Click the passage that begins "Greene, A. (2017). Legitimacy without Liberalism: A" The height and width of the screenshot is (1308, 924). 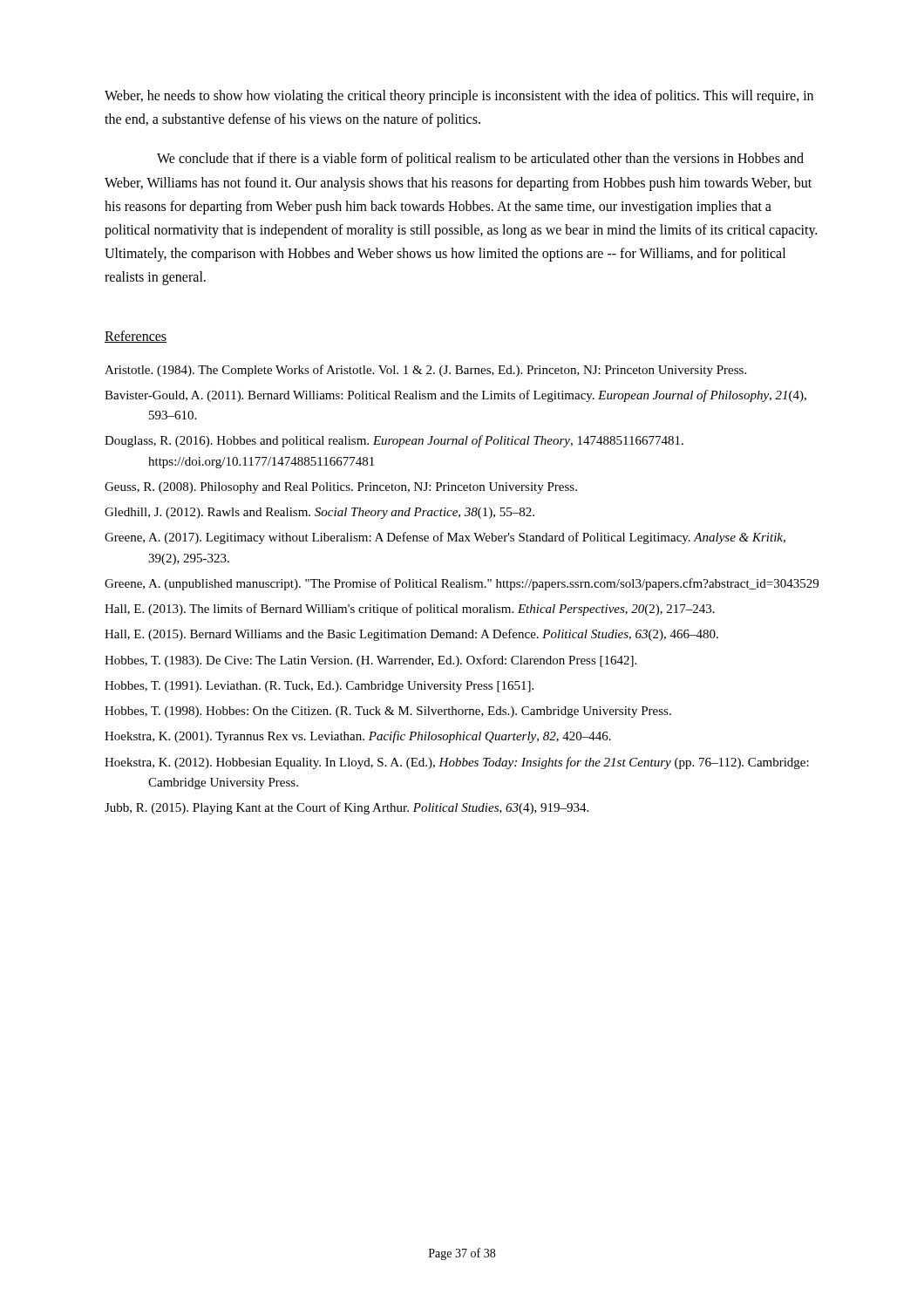[445, 548]
